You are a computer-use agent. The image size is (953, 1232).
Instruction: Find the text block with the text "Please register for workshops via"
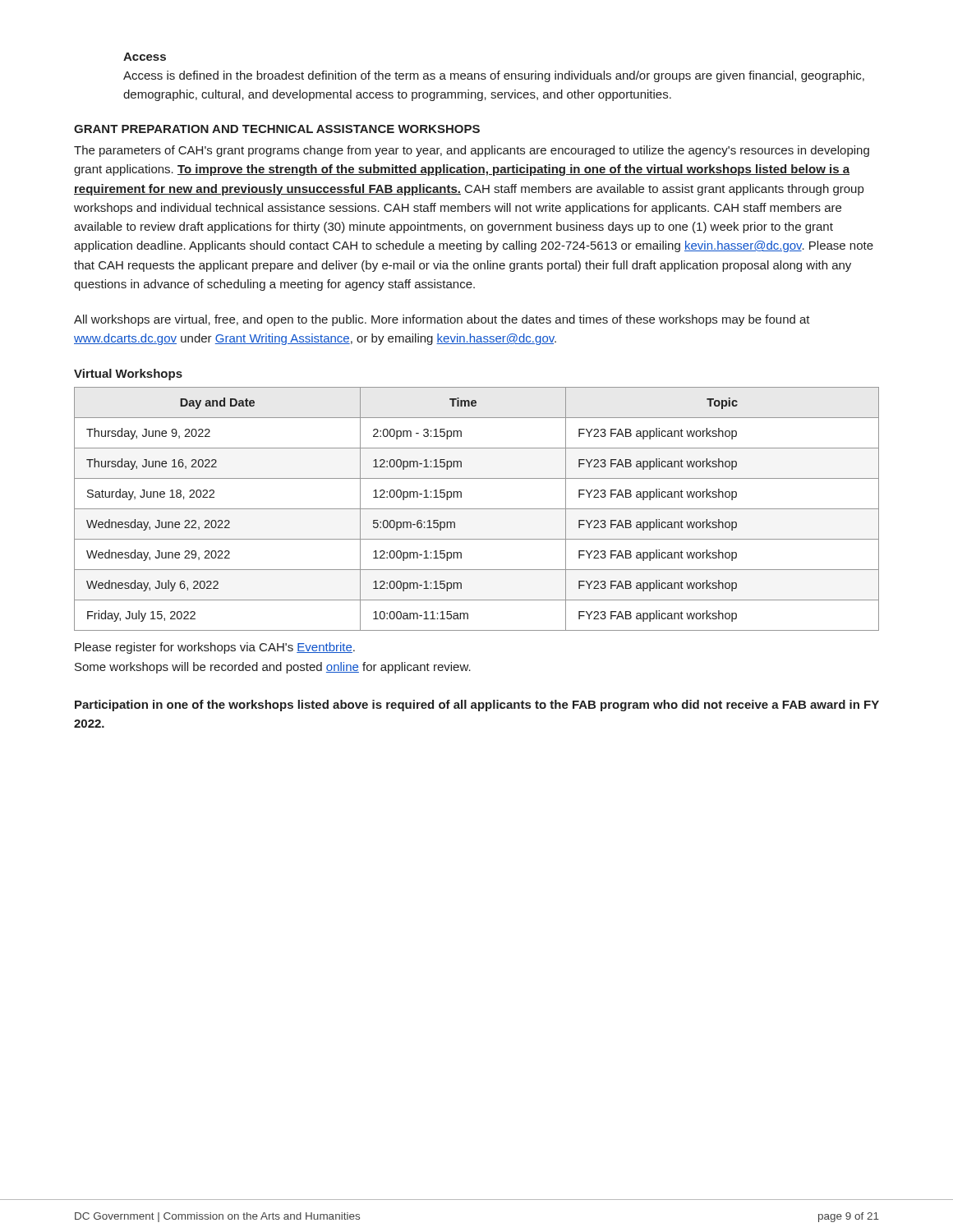pyautogui.click(x=273, y=656)
